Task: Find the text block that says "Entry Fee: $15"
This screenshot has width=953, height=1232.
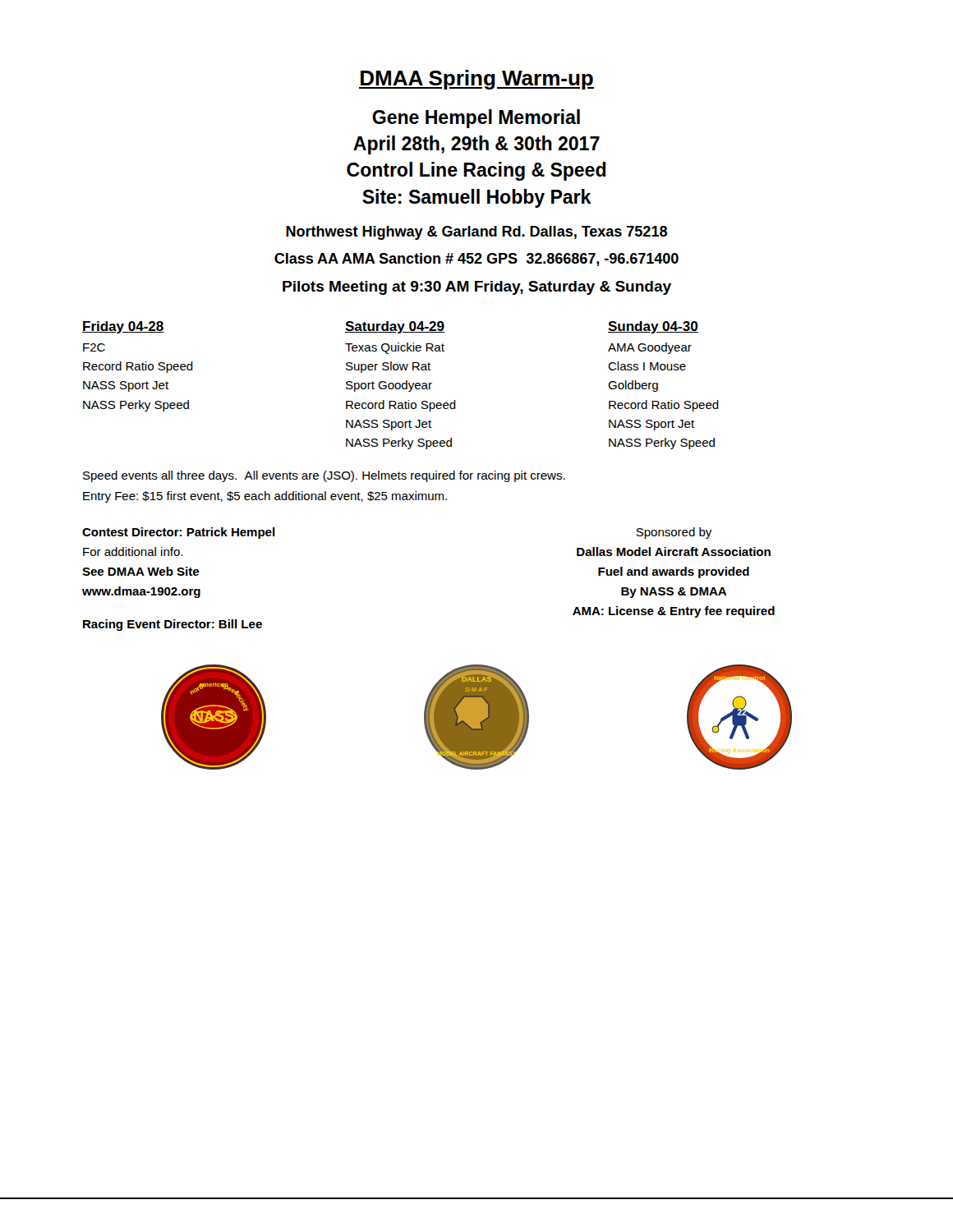Action: [265, 496]
